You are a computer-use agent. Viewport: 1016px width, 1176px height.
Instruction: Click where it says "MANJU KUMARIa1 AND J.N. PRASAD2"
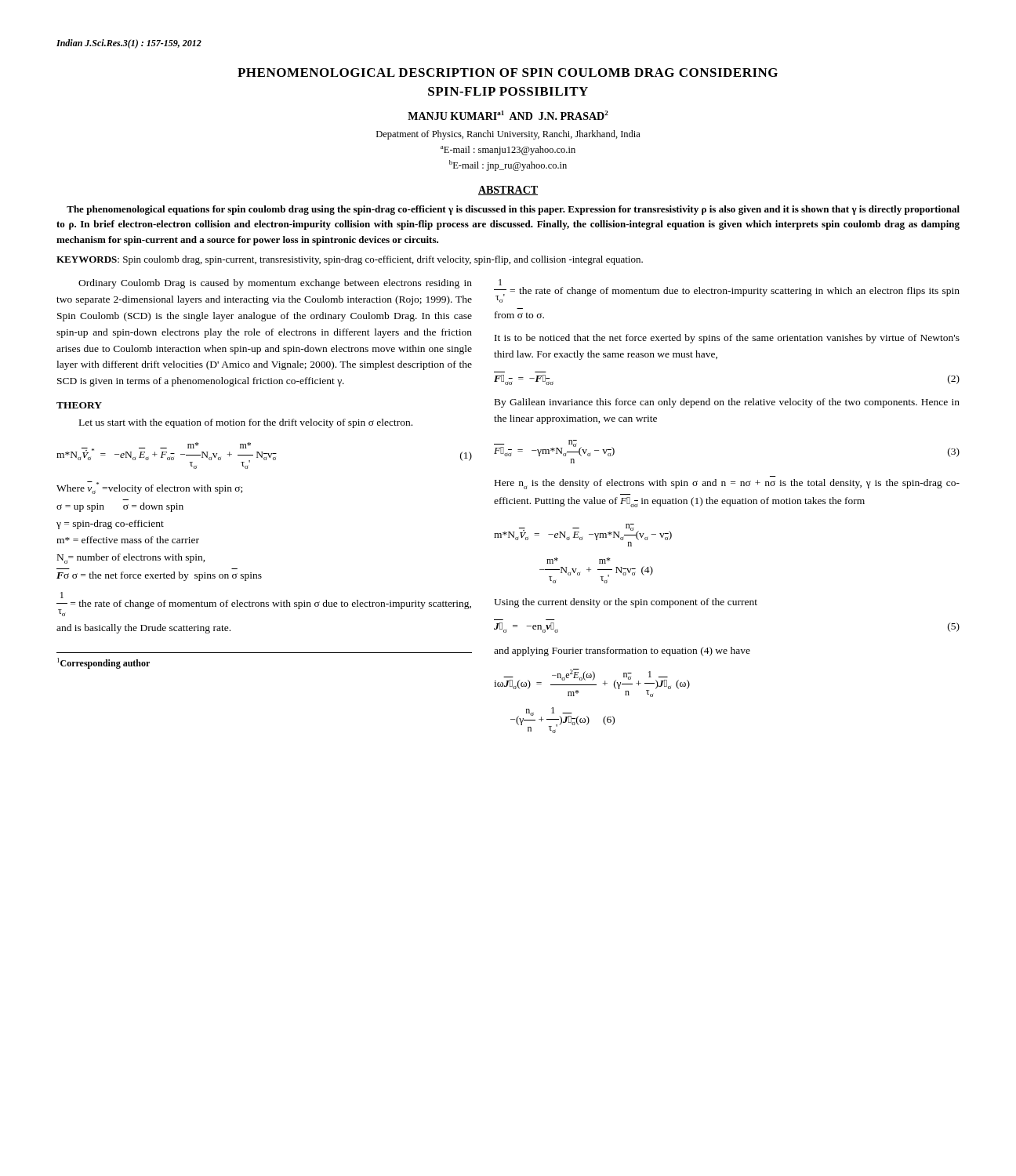pos(508,115)
